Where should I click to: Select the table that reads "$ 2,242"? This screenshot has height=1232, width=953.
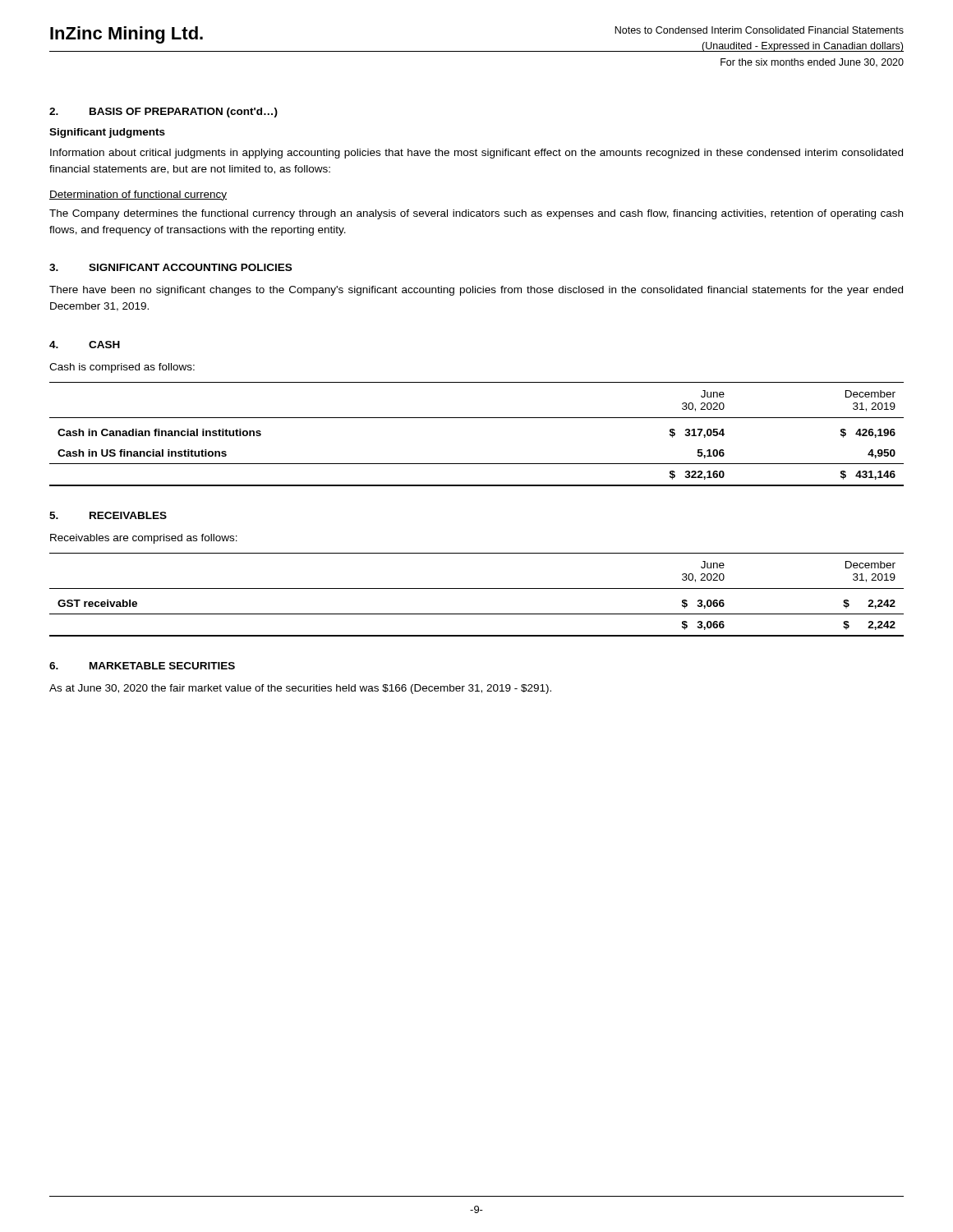pos(476,595)
